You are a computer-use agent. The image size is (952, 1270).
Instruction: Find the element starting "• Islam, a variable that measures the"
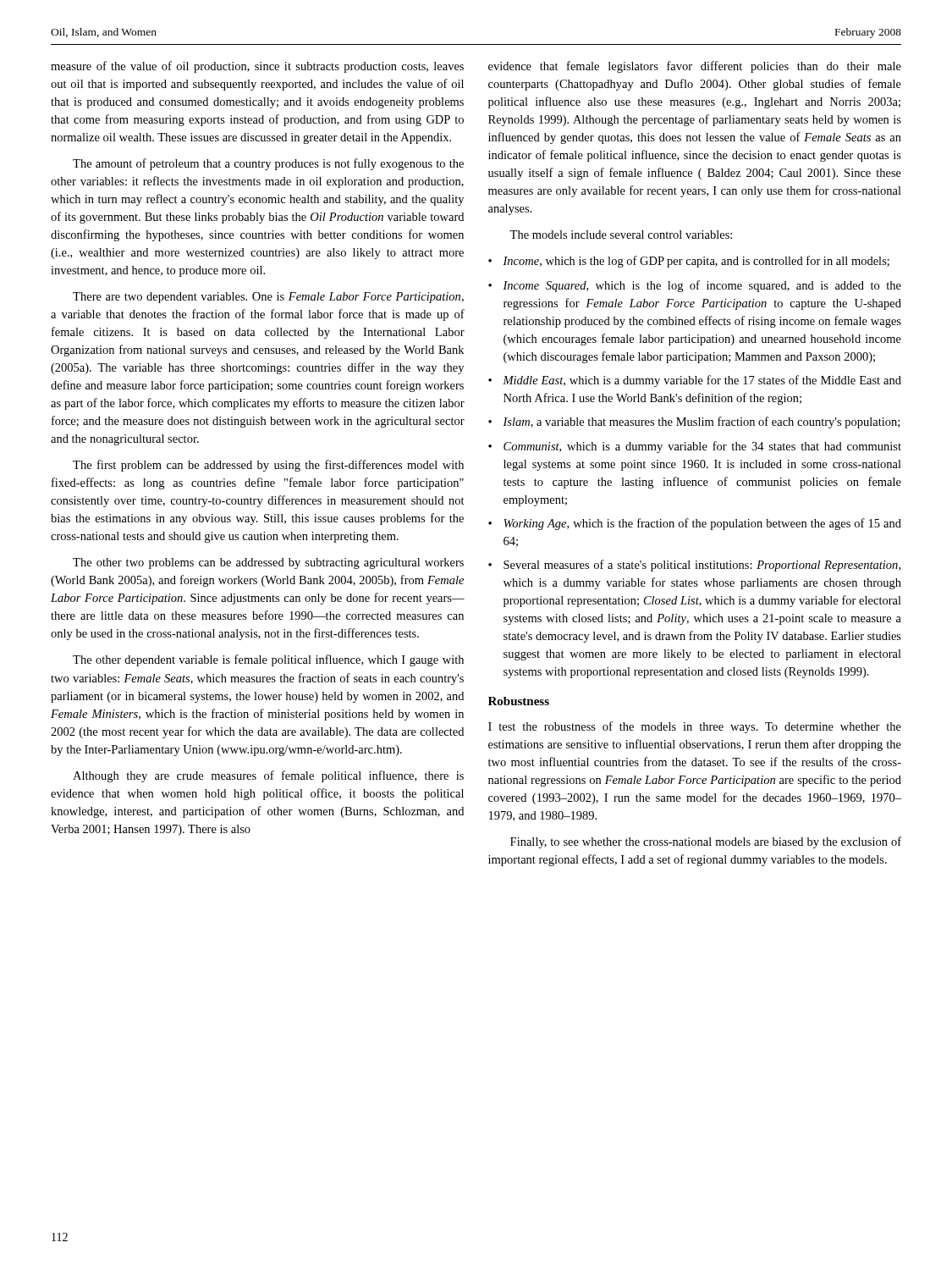click(695, 422)
